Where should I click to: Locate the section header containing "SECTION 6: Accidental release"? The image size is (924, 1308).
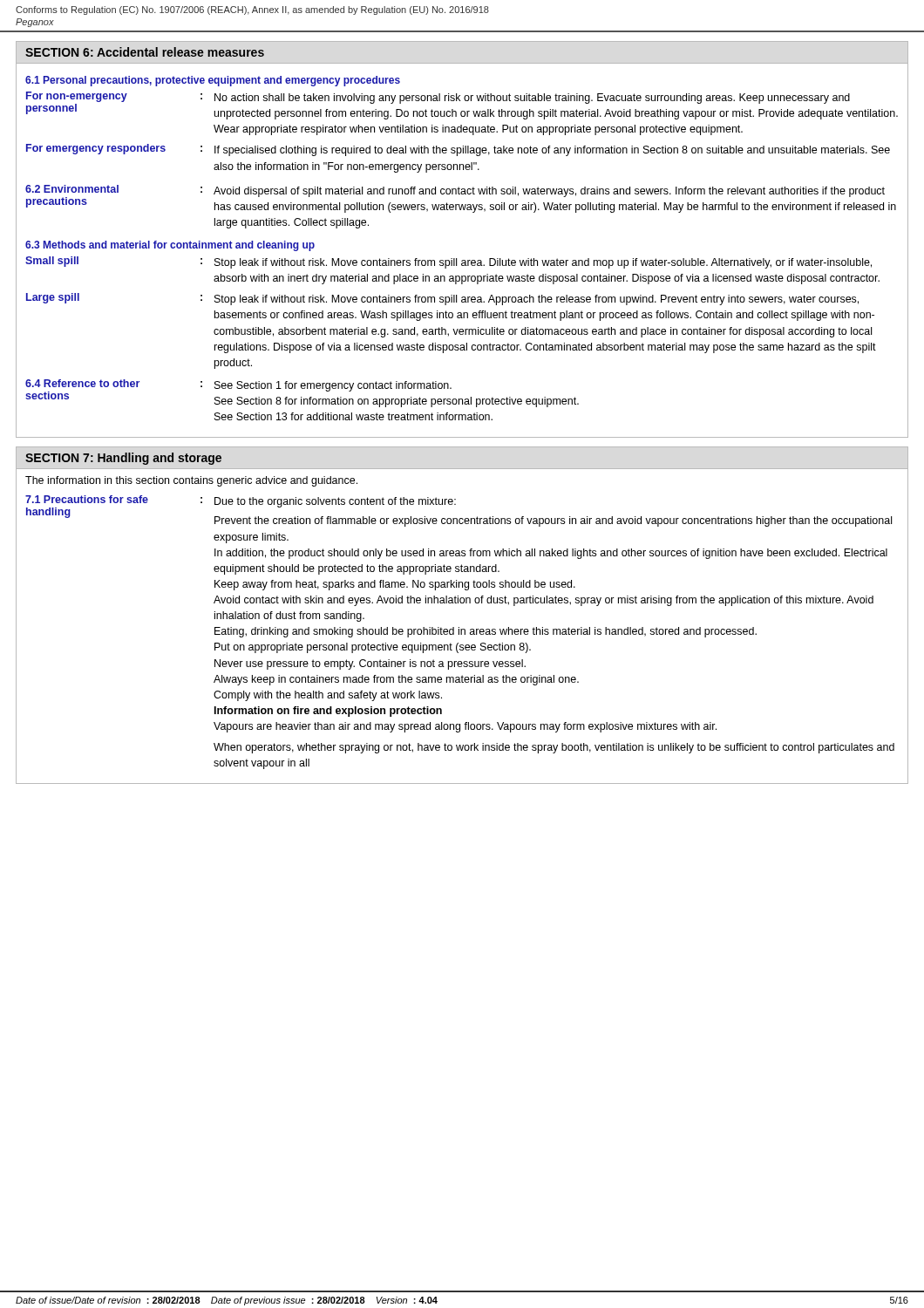click(145, 52)
